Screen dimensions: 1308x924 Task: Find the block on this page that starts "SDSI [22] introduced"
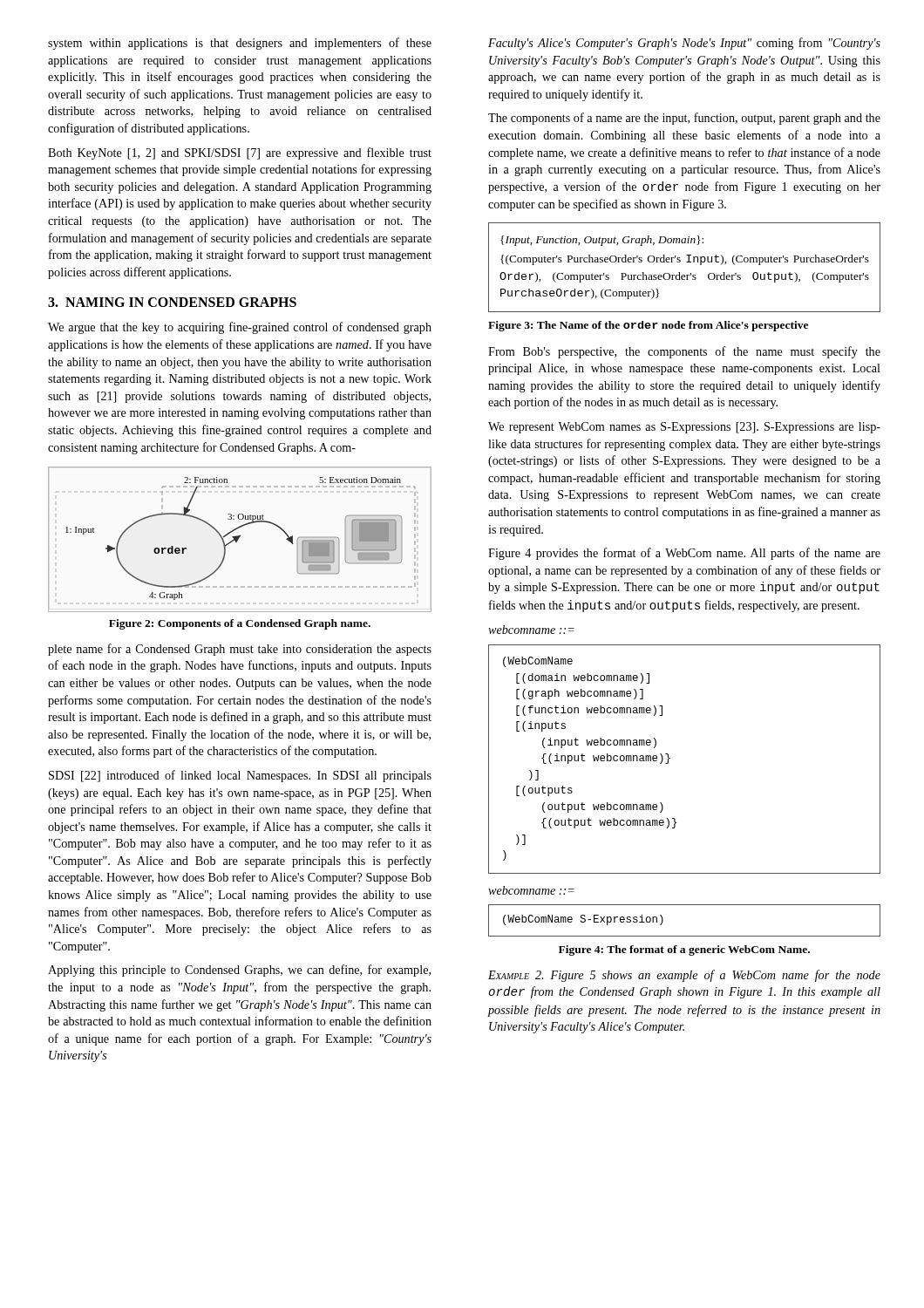240,861
